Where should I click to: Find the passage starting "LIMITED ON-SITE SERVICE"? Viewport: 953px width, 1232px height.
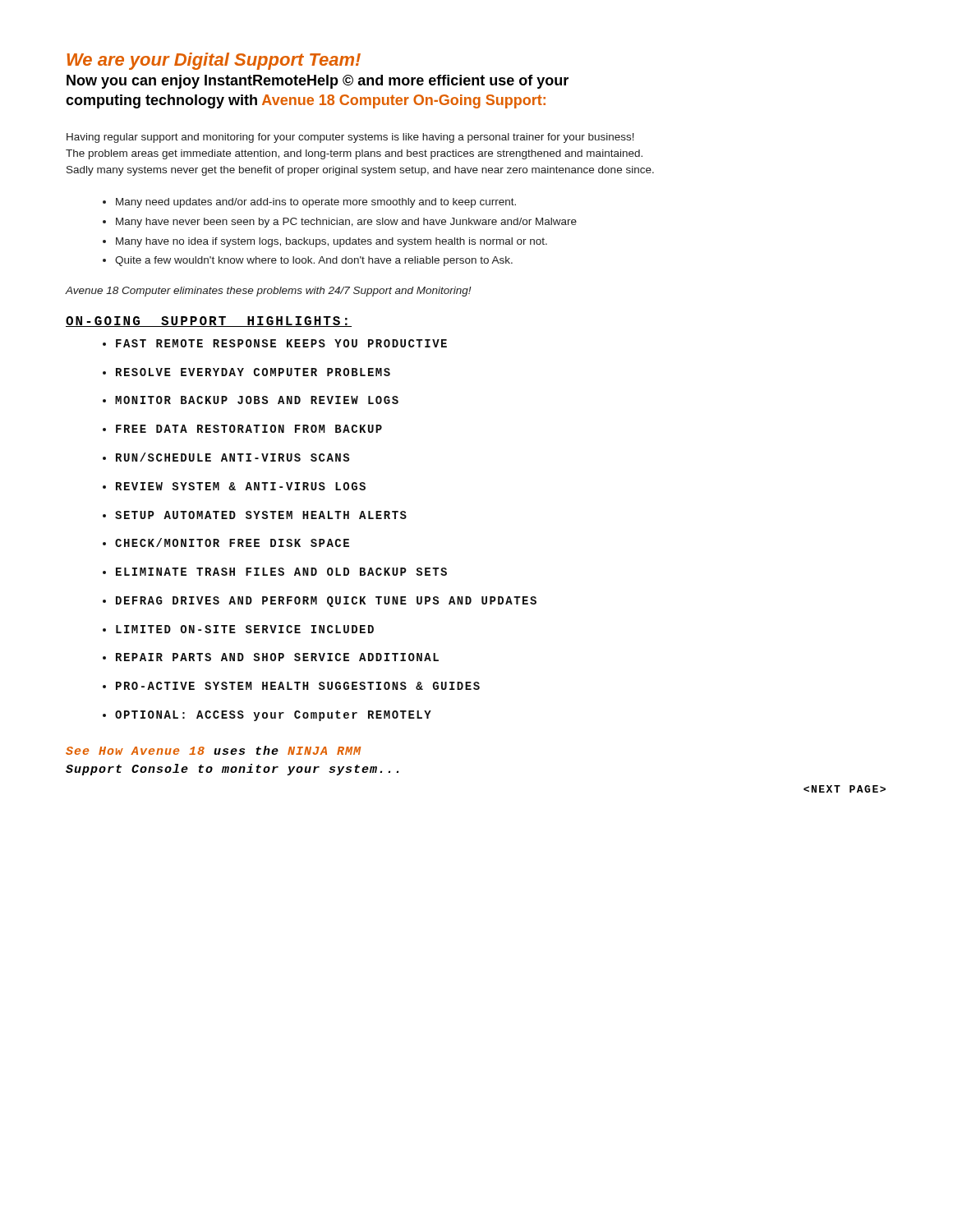click(245, 630)
